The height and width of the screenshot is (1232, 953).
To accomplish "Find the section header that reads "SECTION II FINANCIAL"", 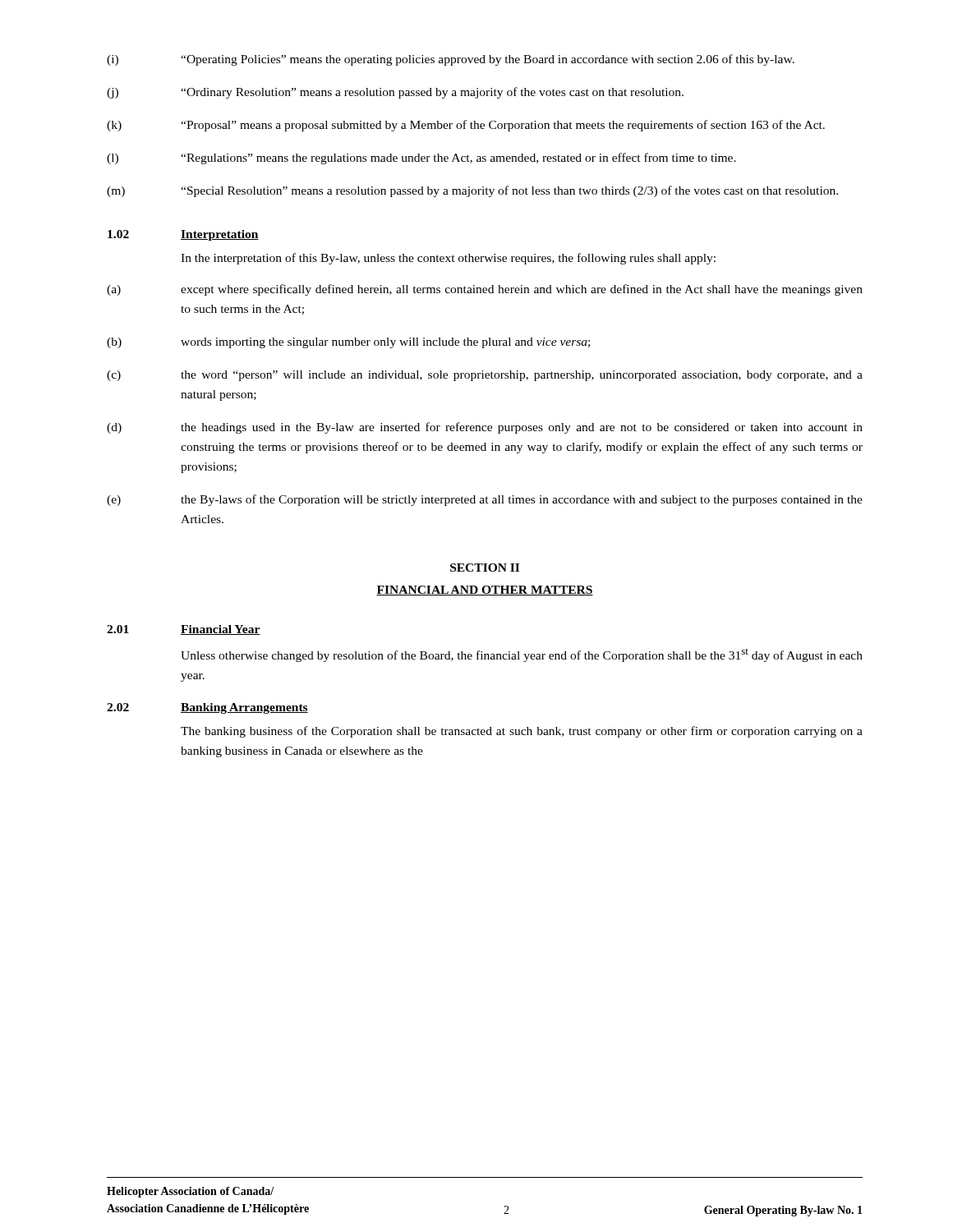I will [x=485, y=578].
